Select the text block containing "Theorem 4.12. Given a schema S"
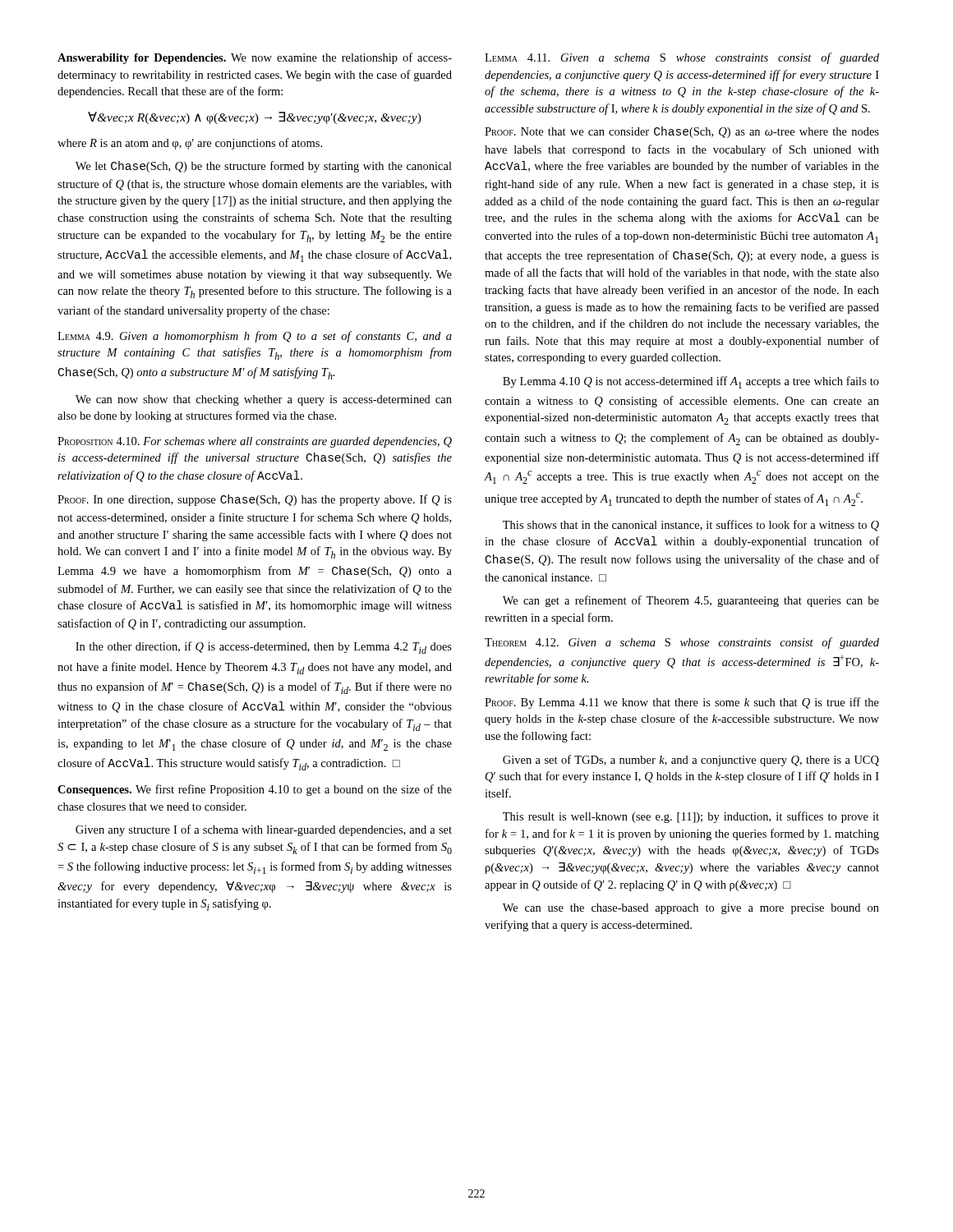This screenshot has width=953, height=1232. (682, 661)
